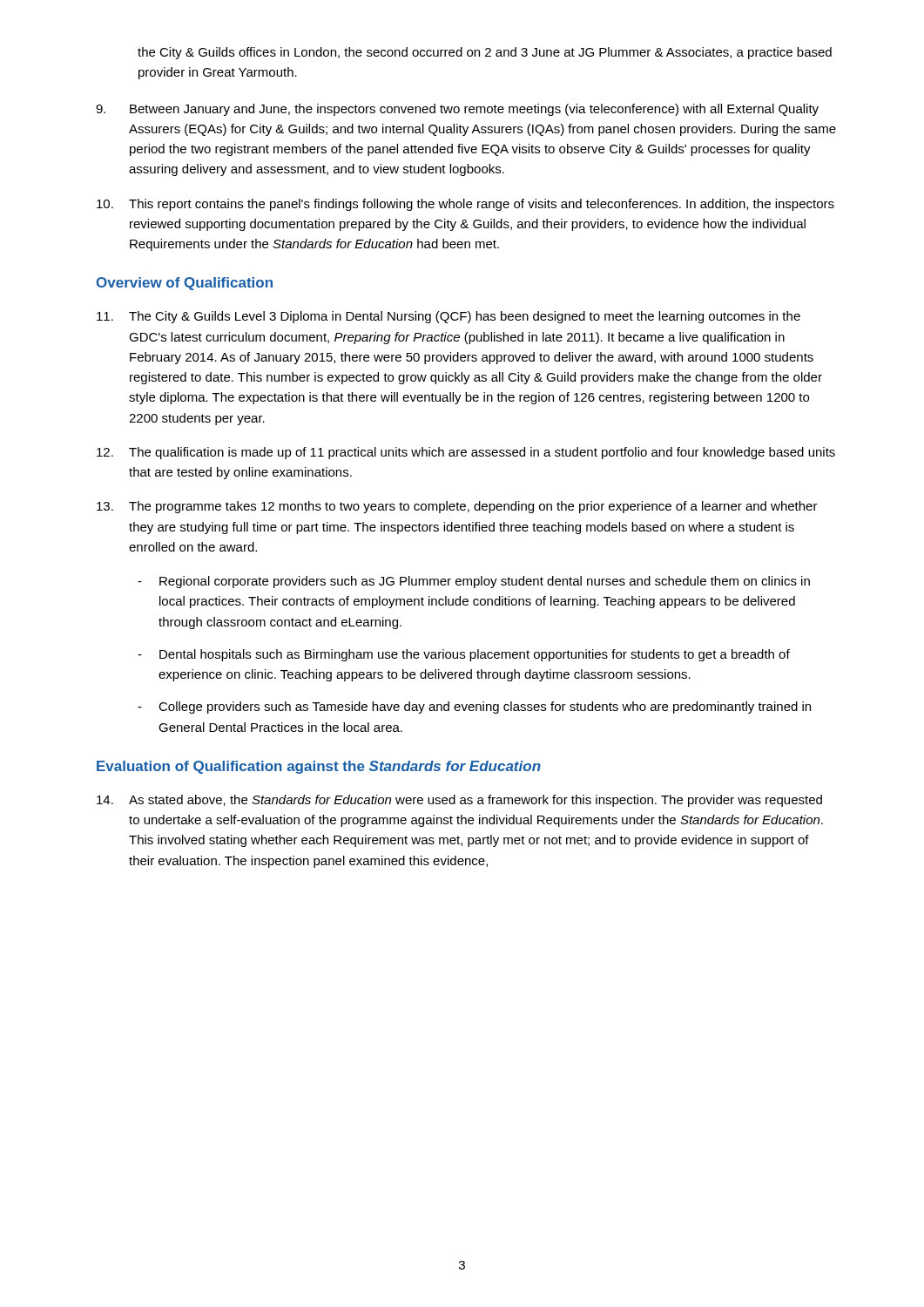Locate the text "Overview of Qualification"

185,283
